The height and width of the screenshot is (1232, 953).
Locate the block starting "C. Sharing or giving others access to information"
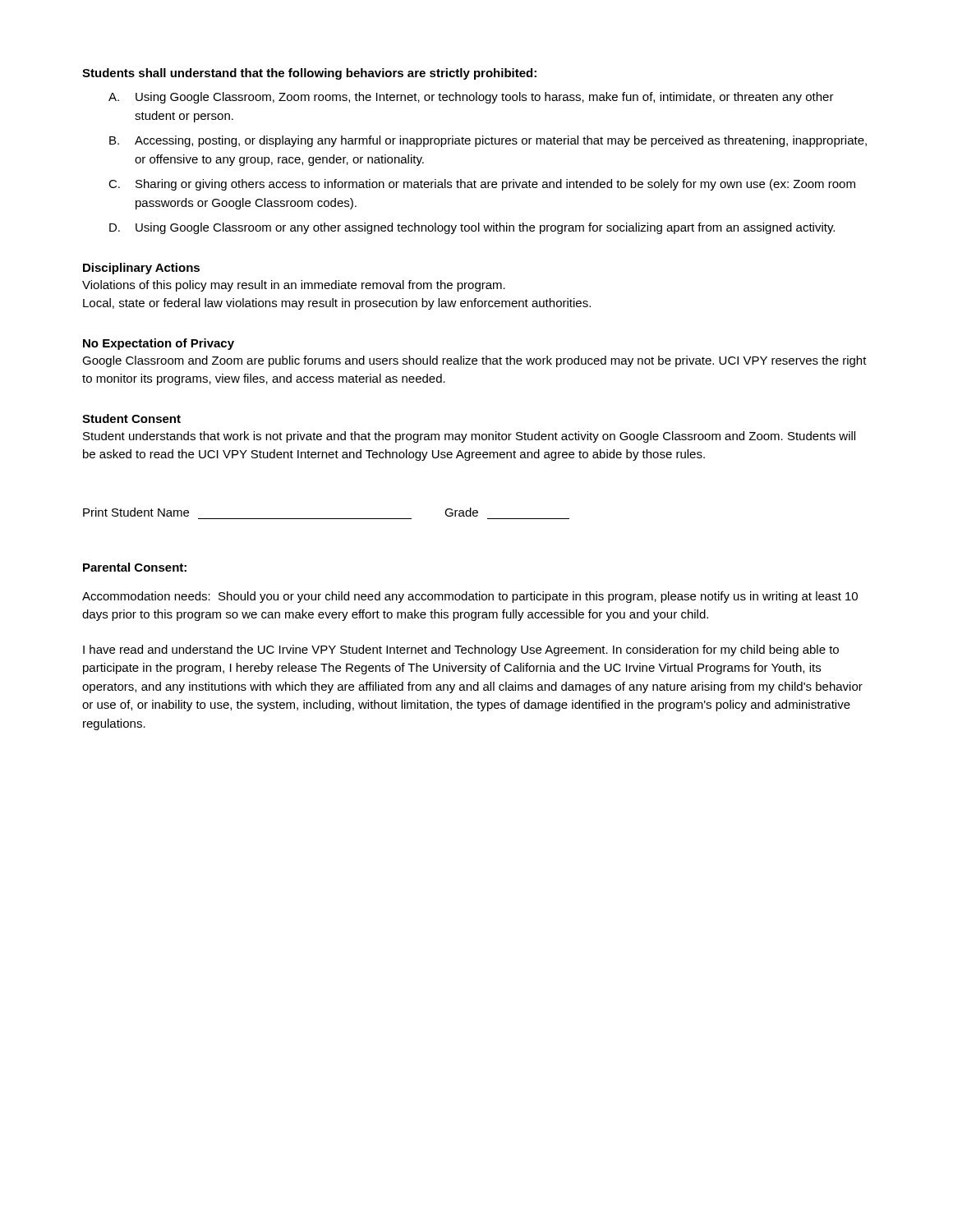pos(490,193)
